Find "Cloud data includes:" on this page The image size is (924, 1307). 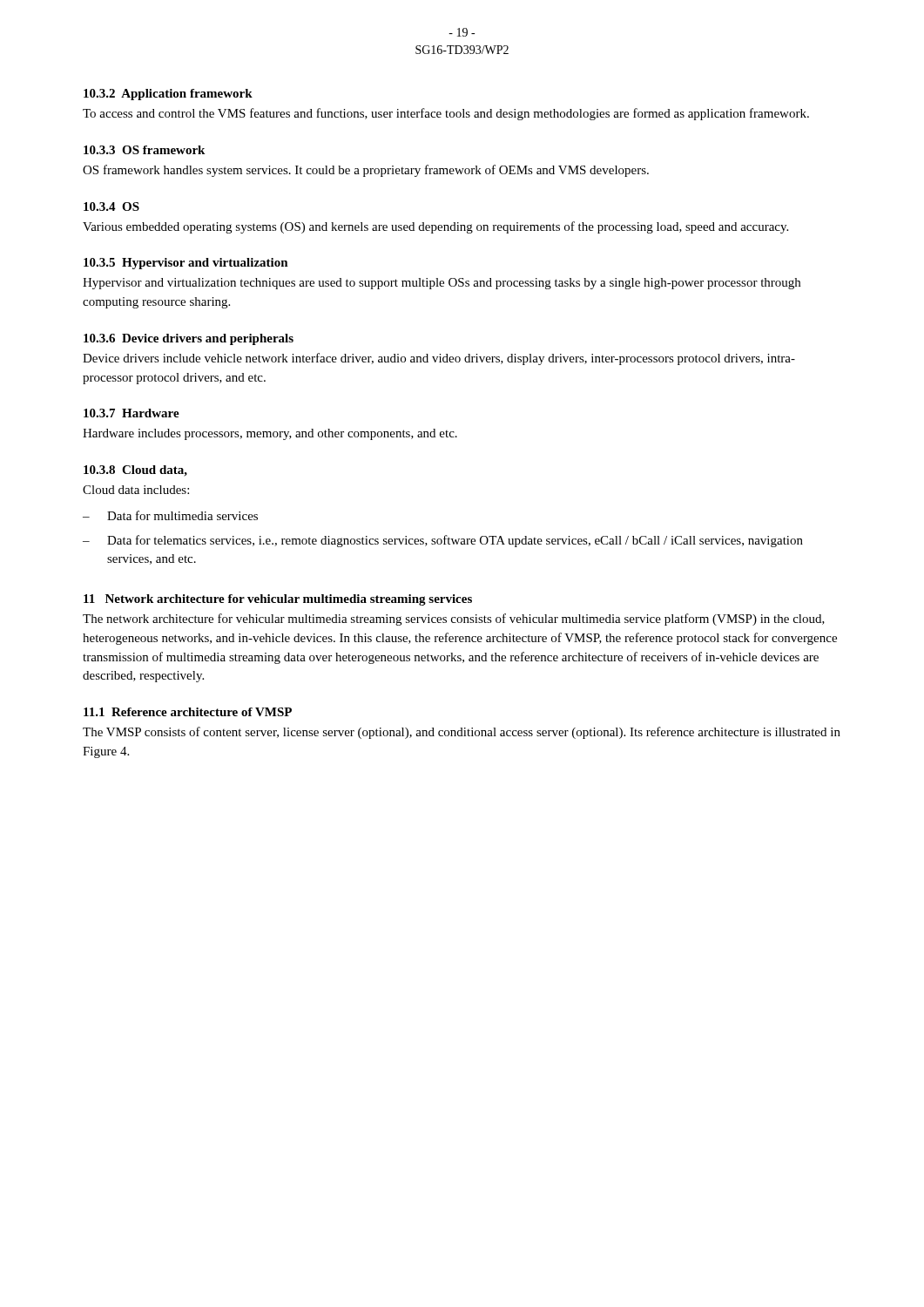[x=136, y=490]
